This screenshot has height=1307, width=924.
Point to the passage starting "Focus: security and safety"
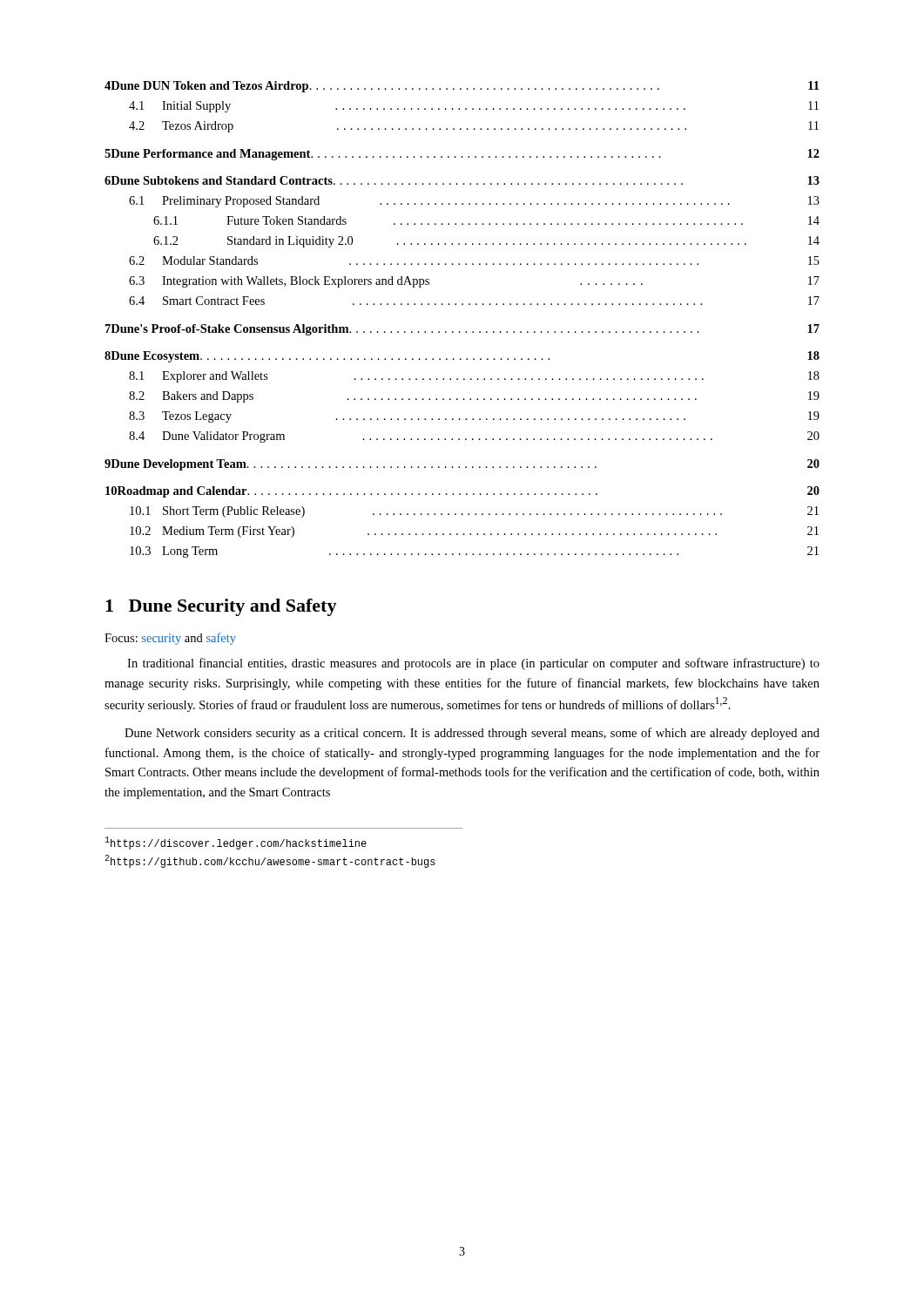(170, 638)
